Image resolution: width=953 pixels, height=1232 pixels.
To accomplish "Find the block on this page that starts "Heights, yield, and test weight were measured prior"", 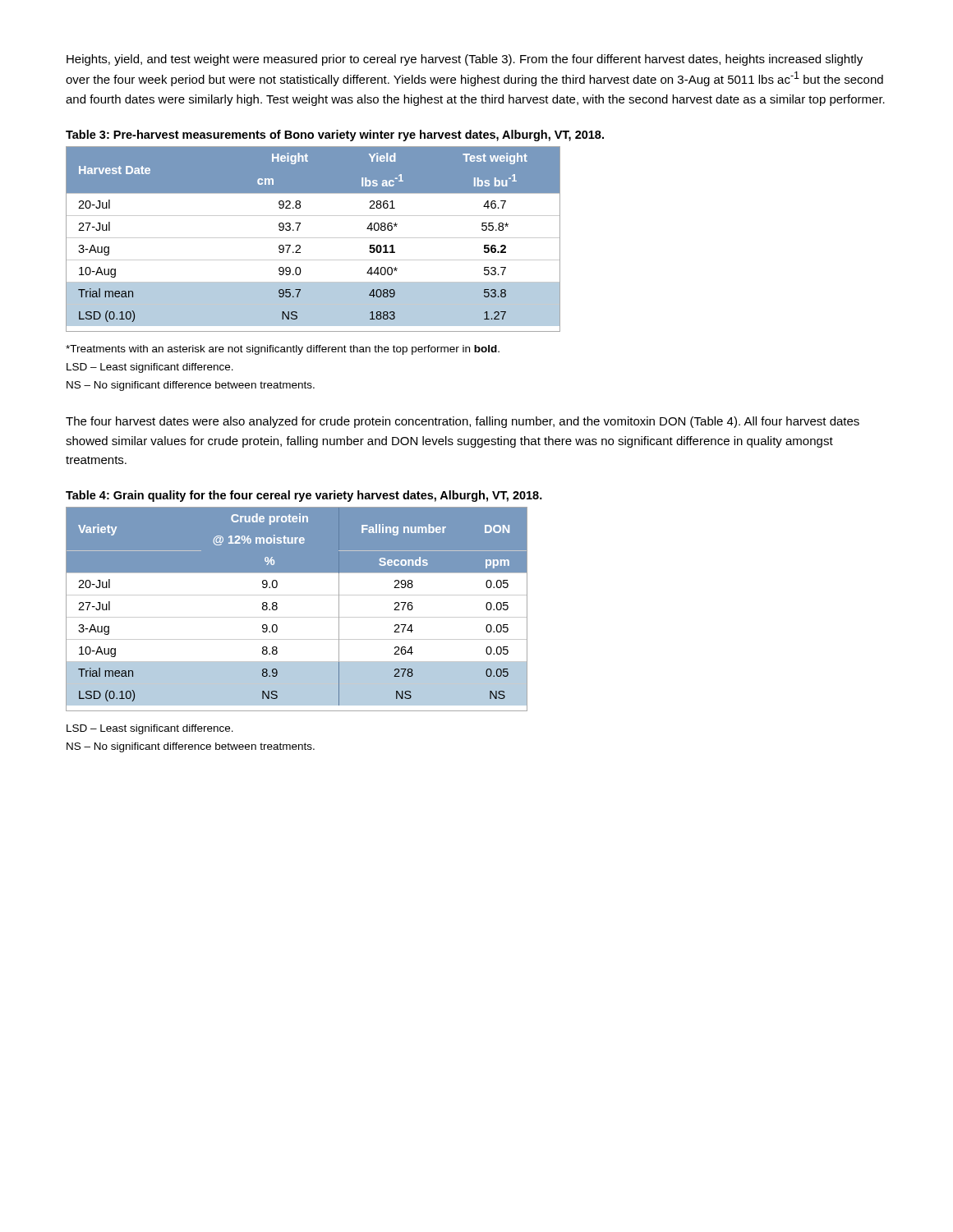I will [476, 79].
